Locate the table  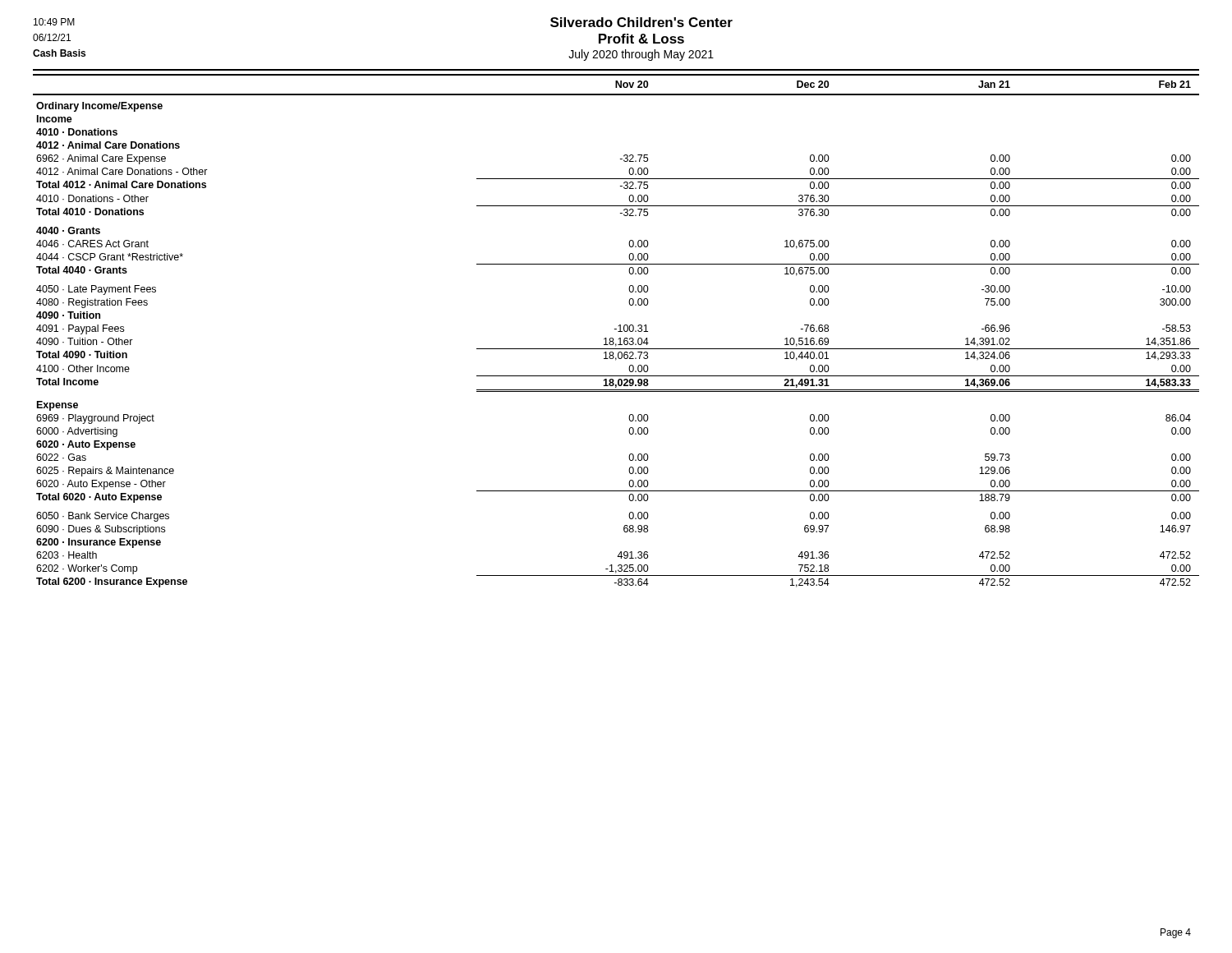coord(616,331)
